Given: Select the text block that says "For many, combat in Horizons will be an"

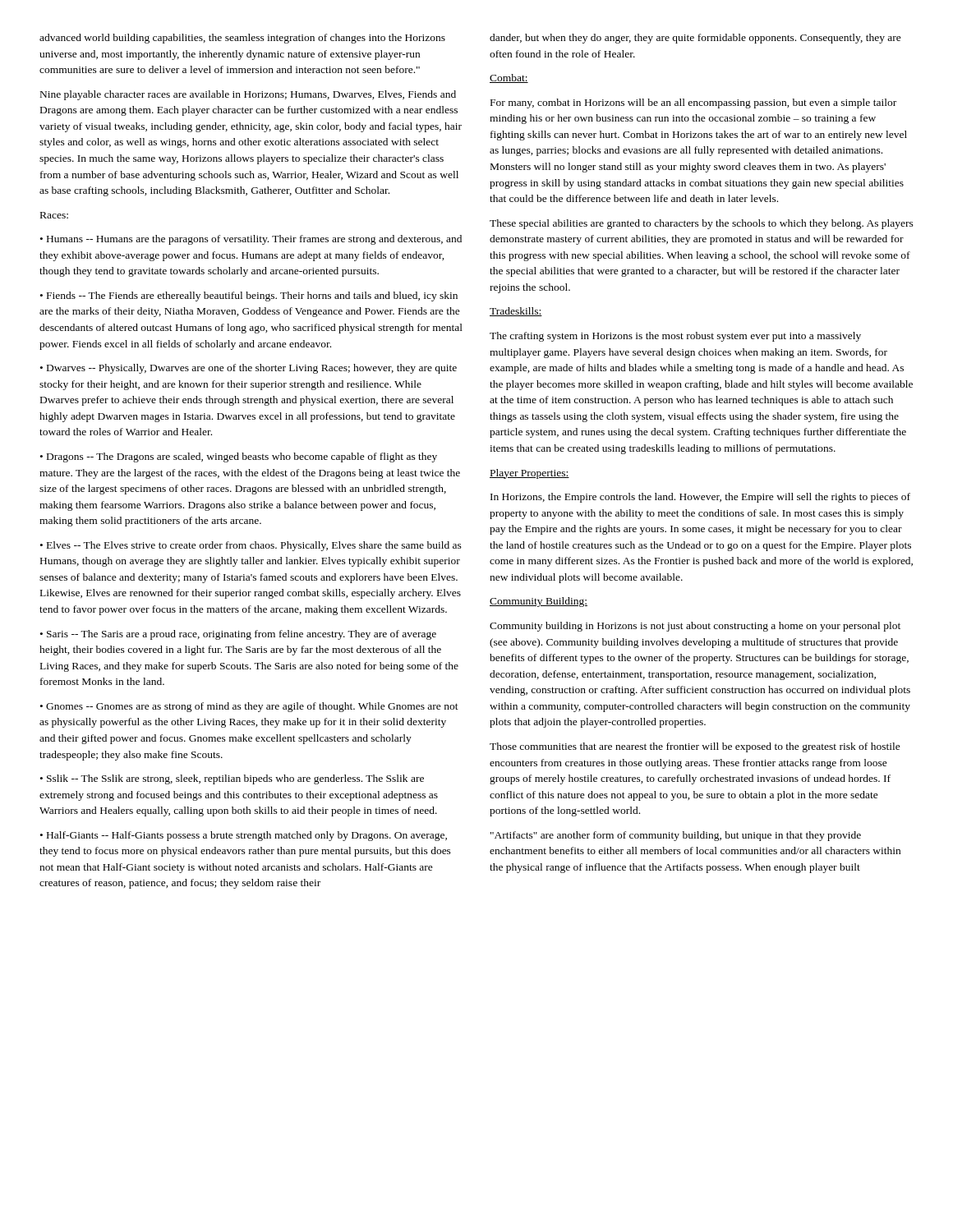Looking at the screenshot, I should pyautogui.click(x=702, y=150).
